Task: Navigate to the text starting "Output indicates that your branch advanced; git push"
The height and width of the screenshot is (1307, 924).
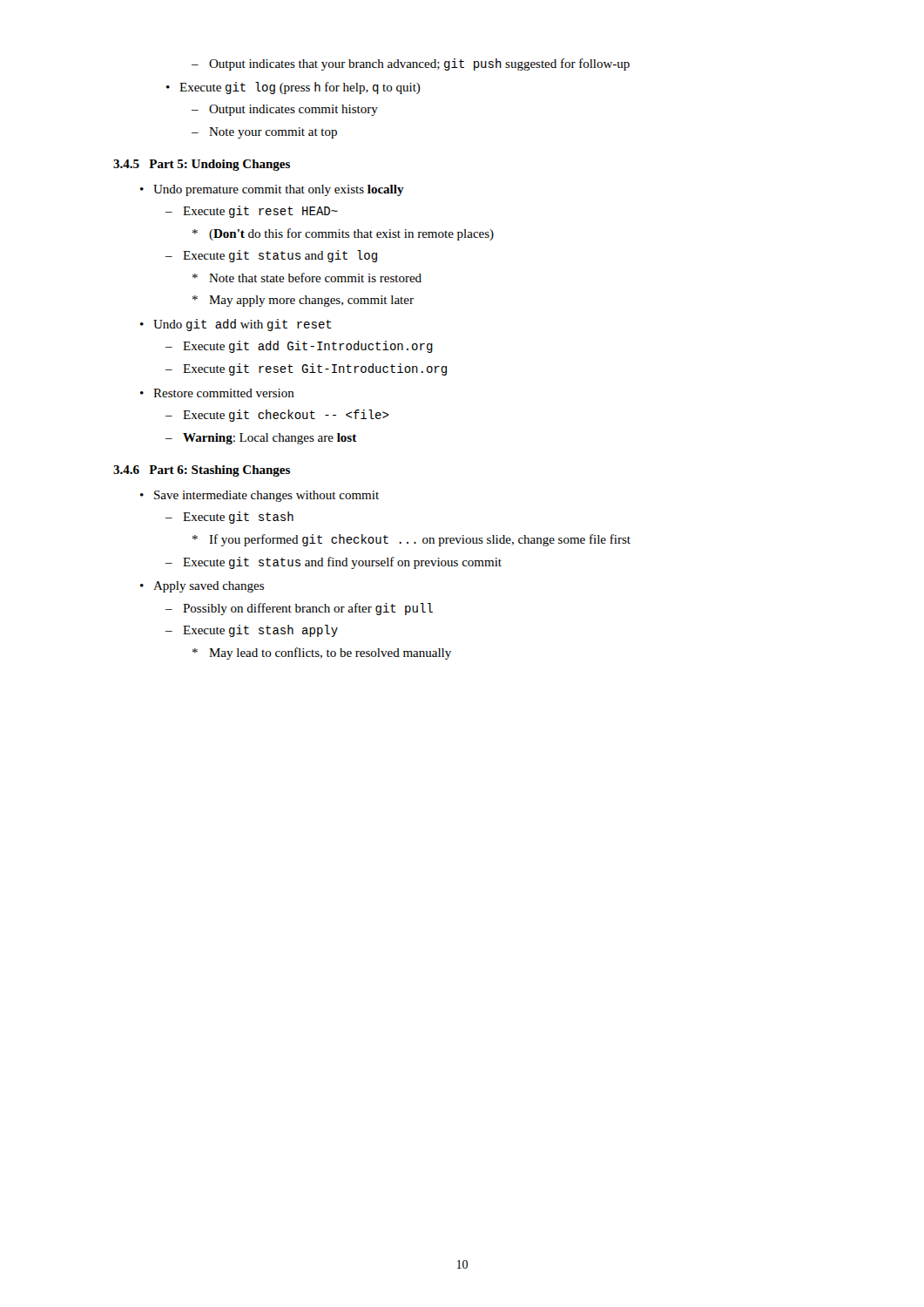Action: point(519,64)
